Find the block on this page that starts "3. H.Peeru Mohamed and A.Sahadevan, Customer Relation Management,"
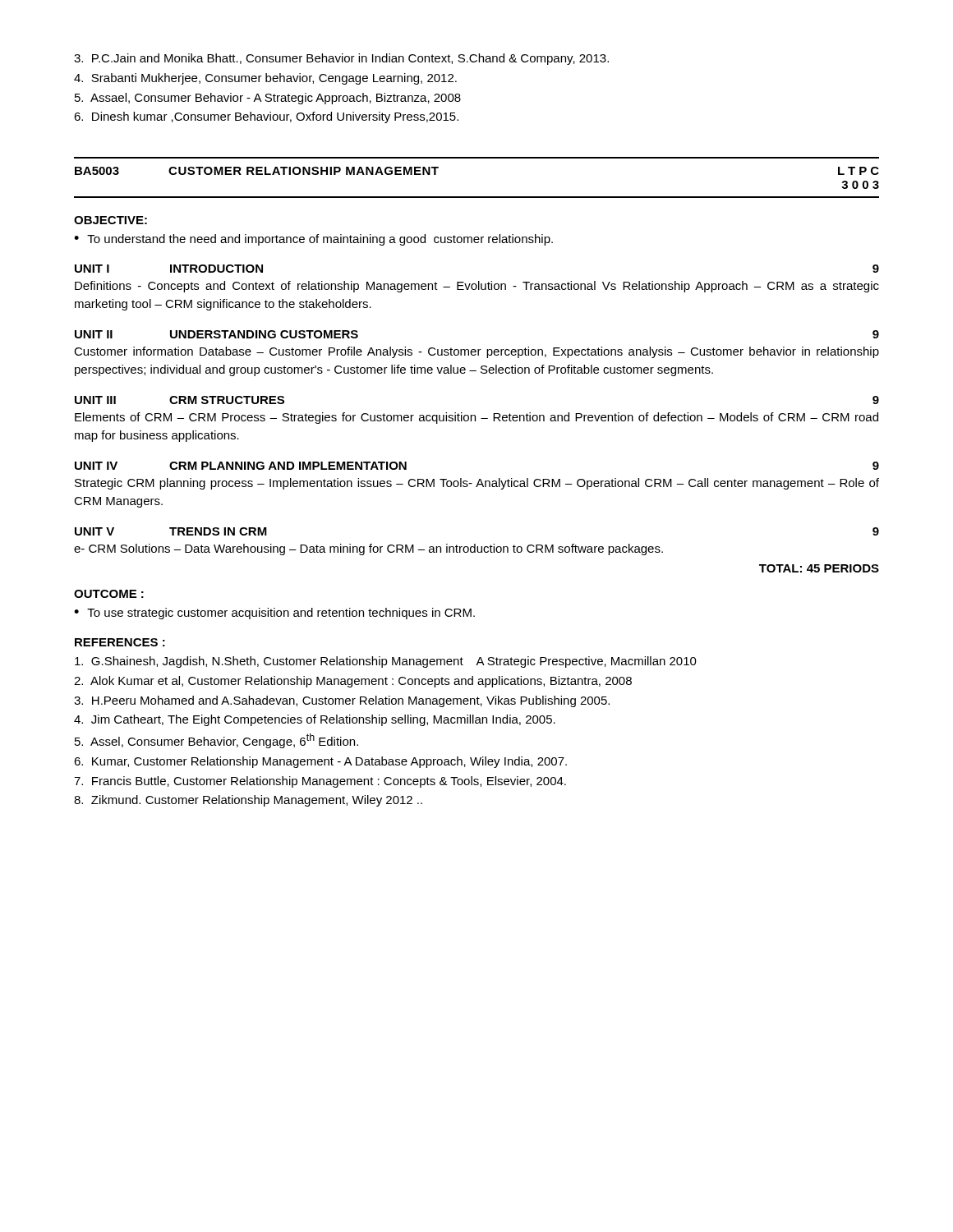Viewport: 953px width, 1232px height. click(x=342, y=700)
